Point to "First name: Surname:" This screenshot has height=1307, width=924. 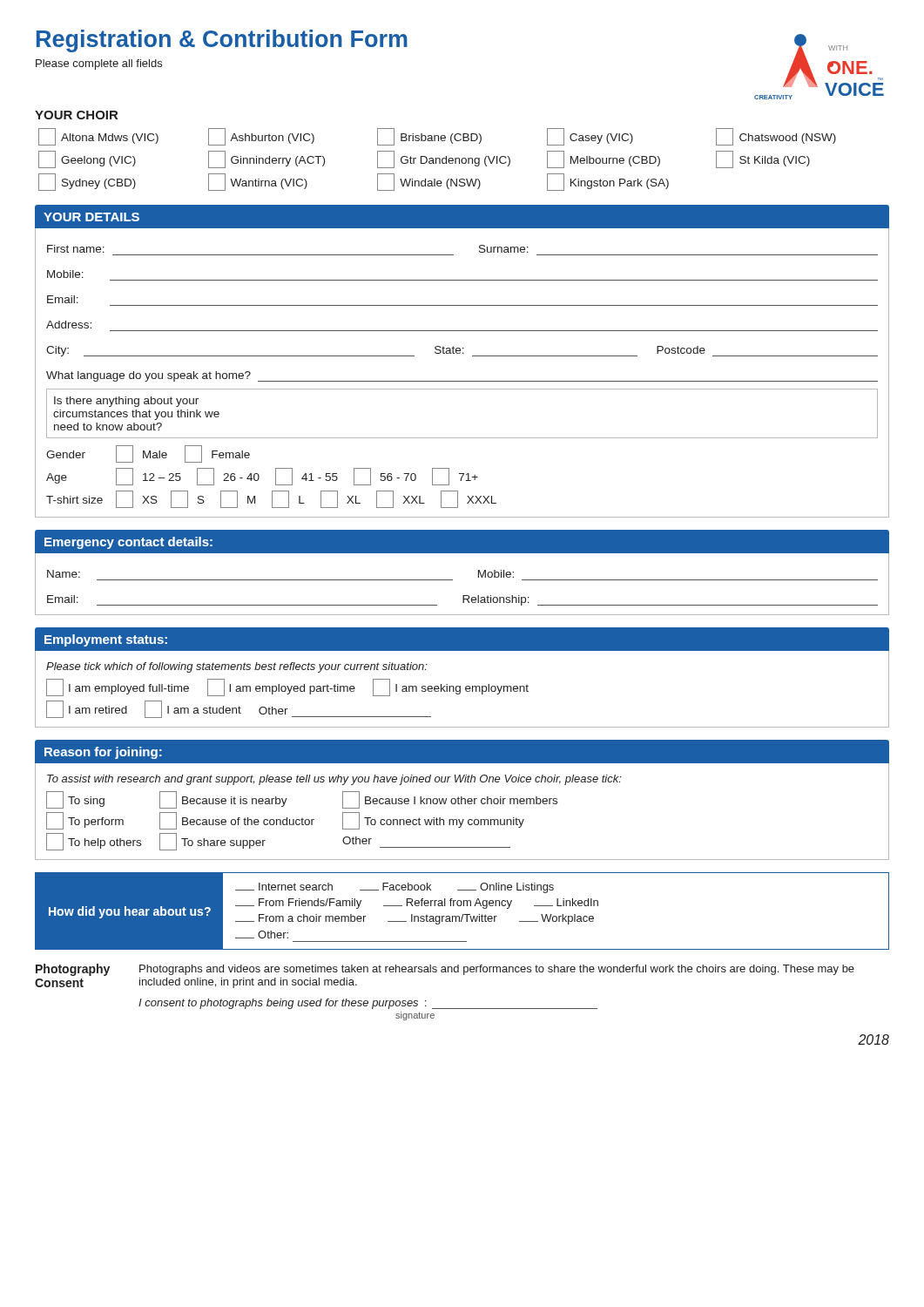pyautogui.click(x=77, y=249)
